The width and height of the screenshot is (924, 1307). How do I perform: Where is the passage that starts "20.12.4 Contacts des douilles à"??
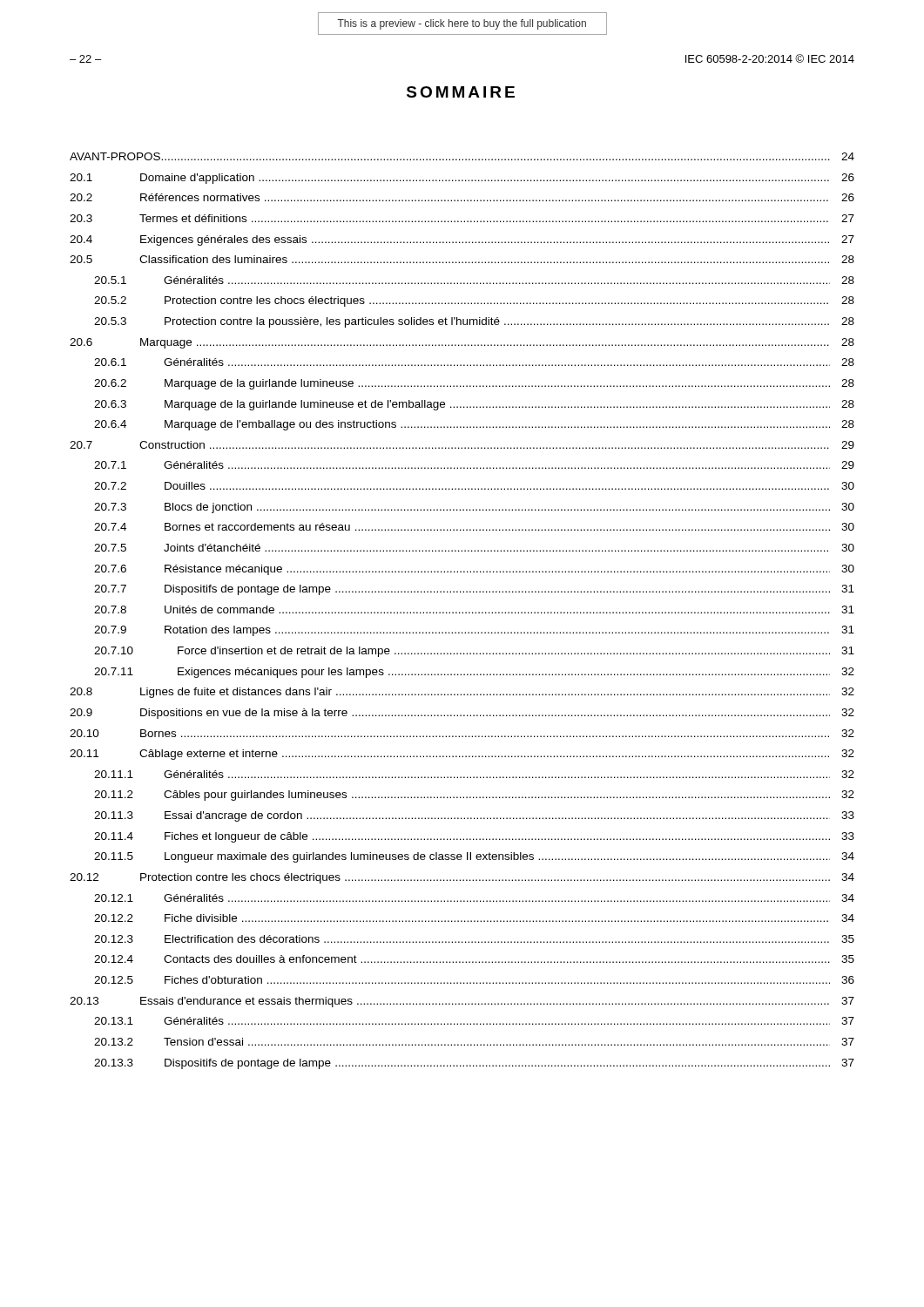(462, 959)
